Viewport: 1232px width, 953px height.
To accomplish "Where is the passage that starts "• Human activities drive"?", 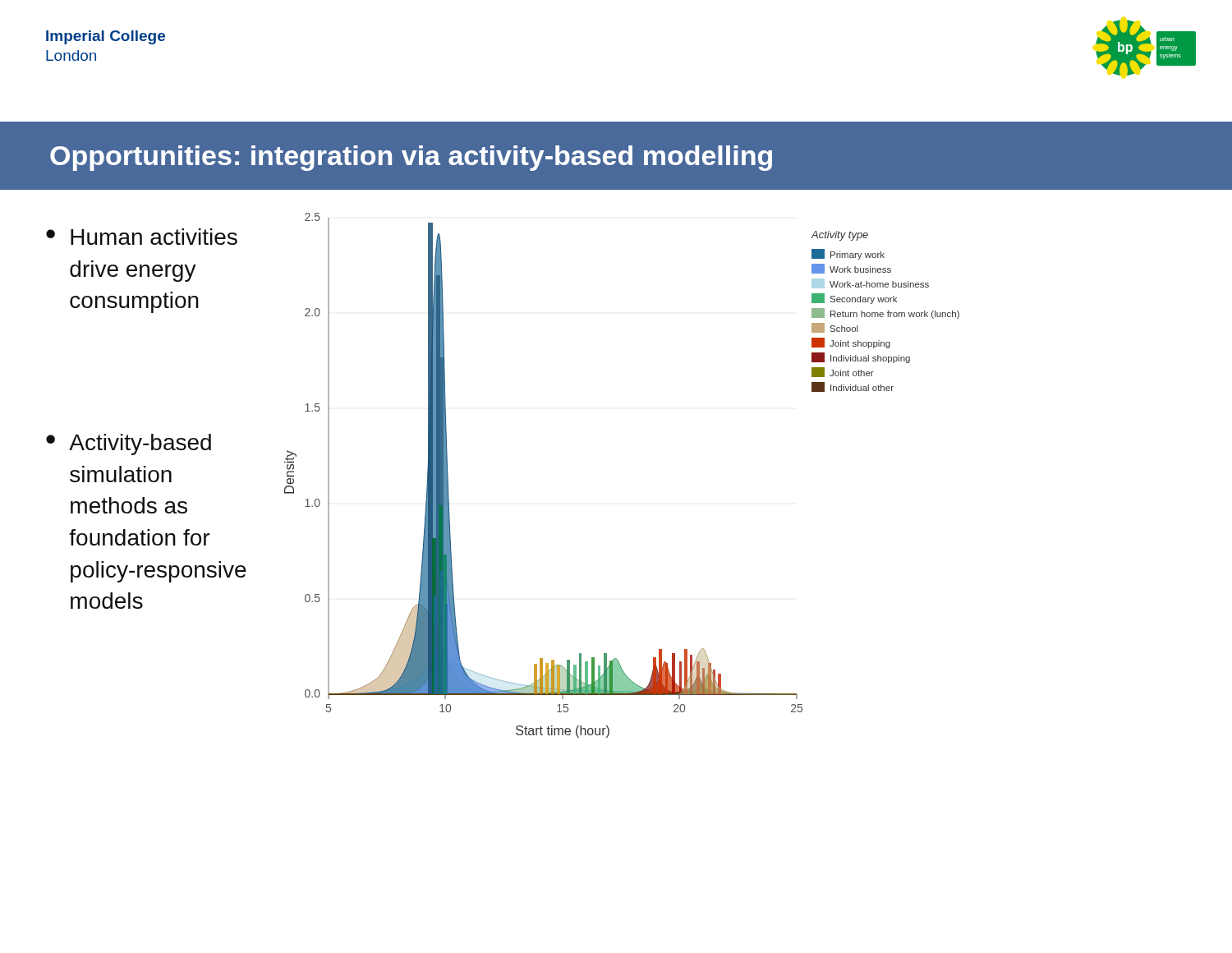I will [156, 269].
